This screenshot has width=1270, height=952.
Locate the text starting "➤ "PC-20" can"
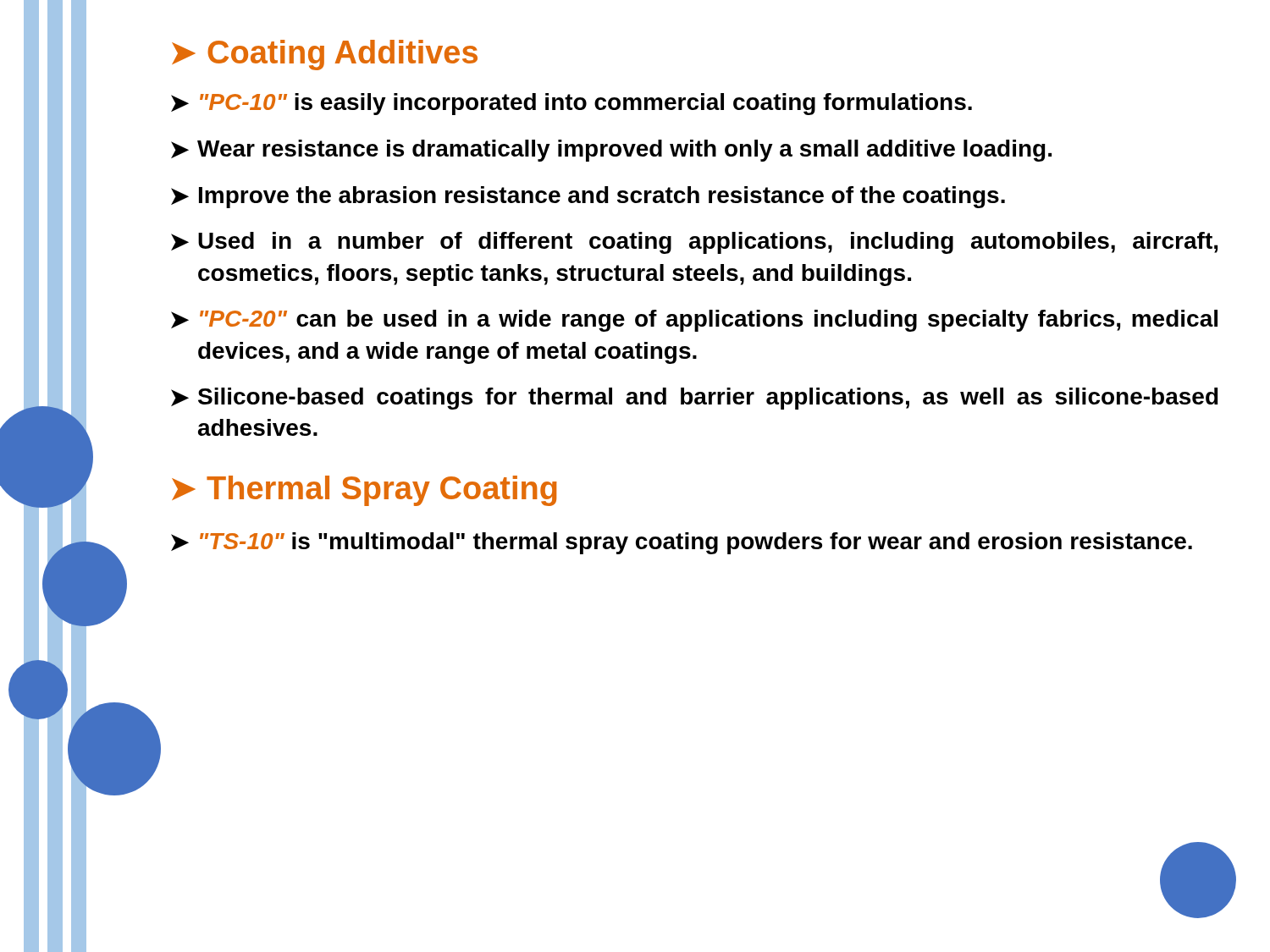pyautogui.click(x=694, y=335)
